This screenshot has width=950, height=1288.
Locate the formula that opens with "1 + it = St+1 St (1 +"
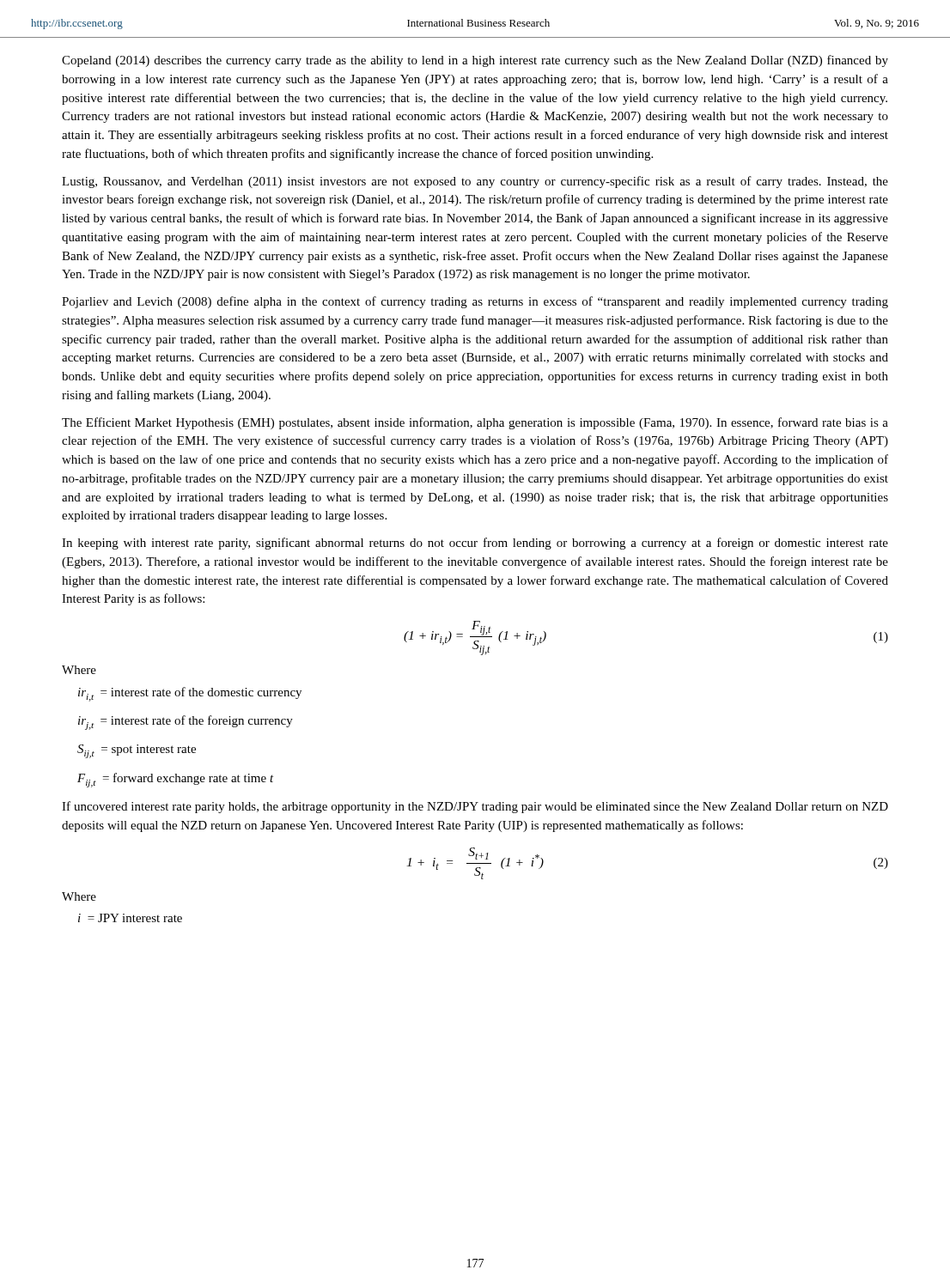point(479,863)
